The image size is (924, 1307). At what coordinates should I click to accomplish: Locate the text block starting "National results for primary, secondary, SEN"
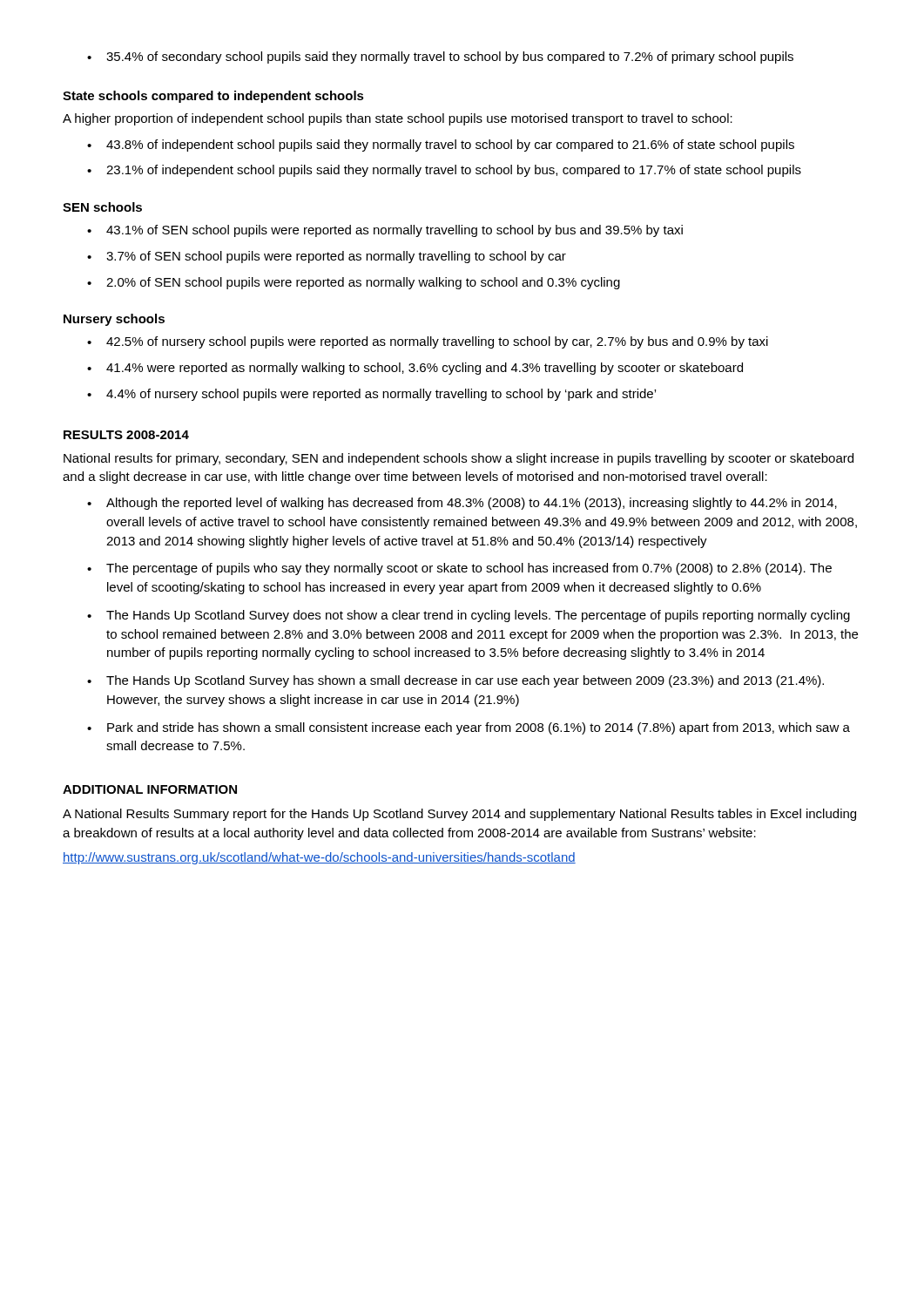click(459, 467)
